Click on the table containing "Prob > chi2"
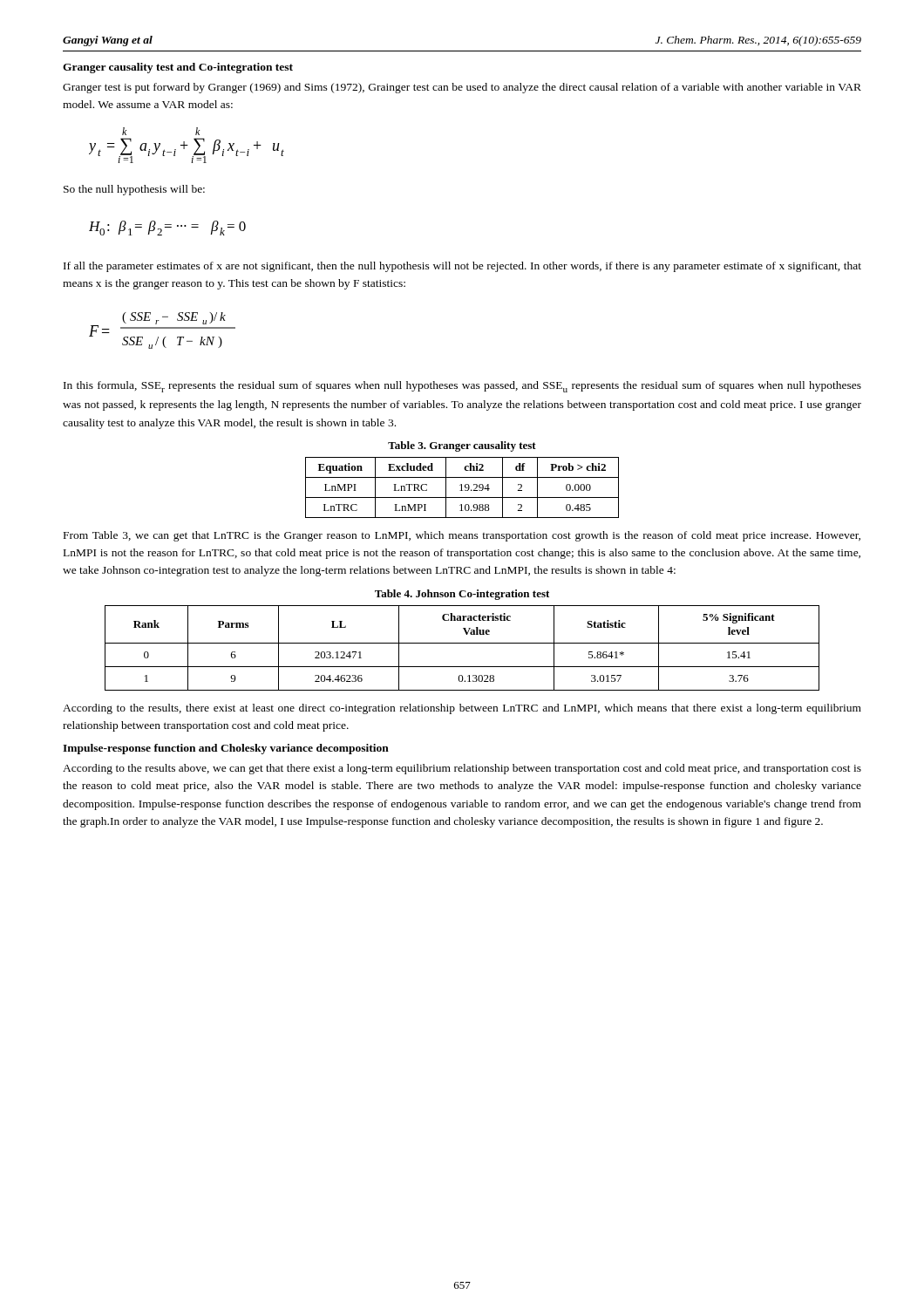The image size is (924, 1308). [x=462, y=487]
